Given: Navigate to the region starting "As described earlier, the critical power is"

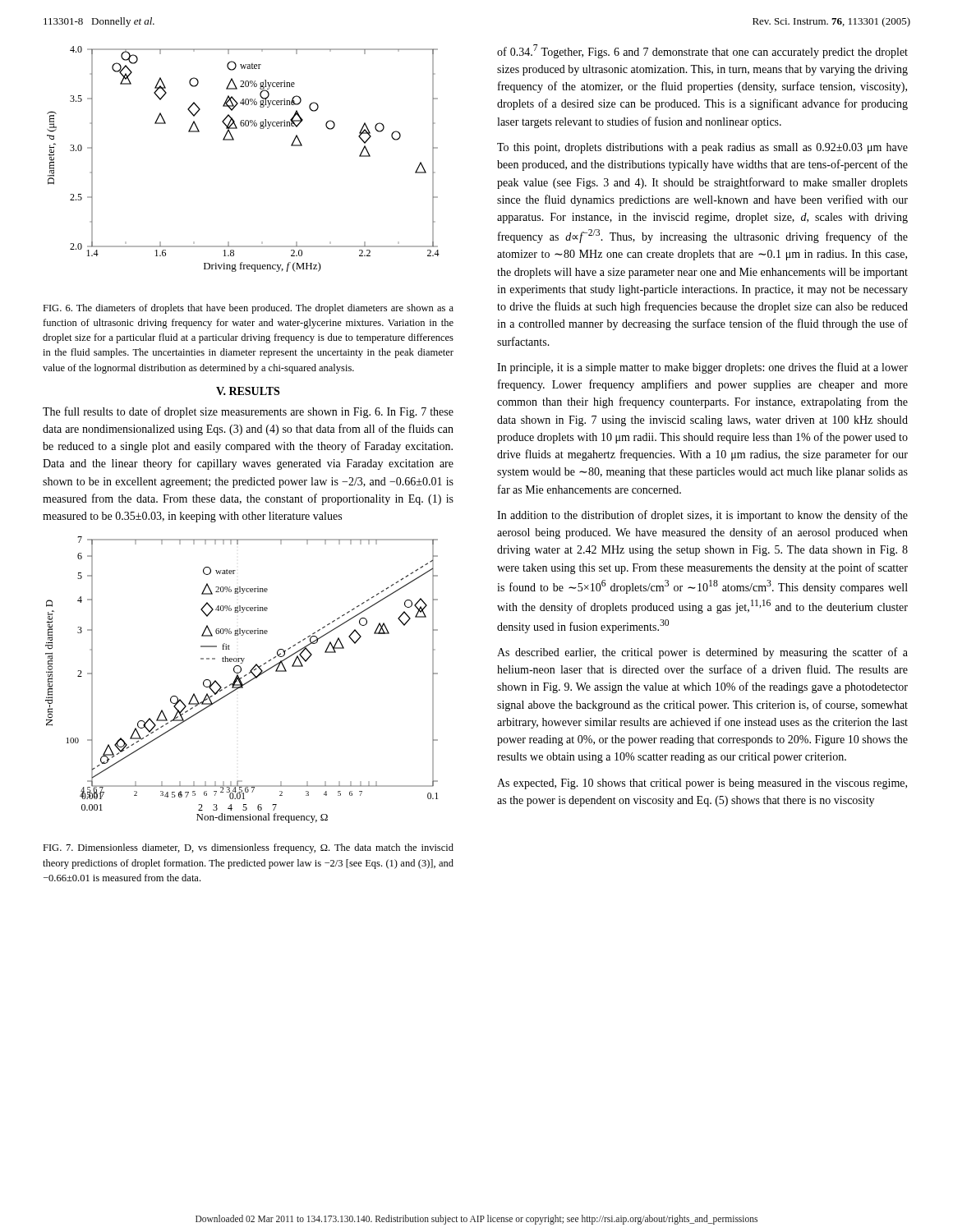Looking at the screenshot, I should (x=702, y=705).
